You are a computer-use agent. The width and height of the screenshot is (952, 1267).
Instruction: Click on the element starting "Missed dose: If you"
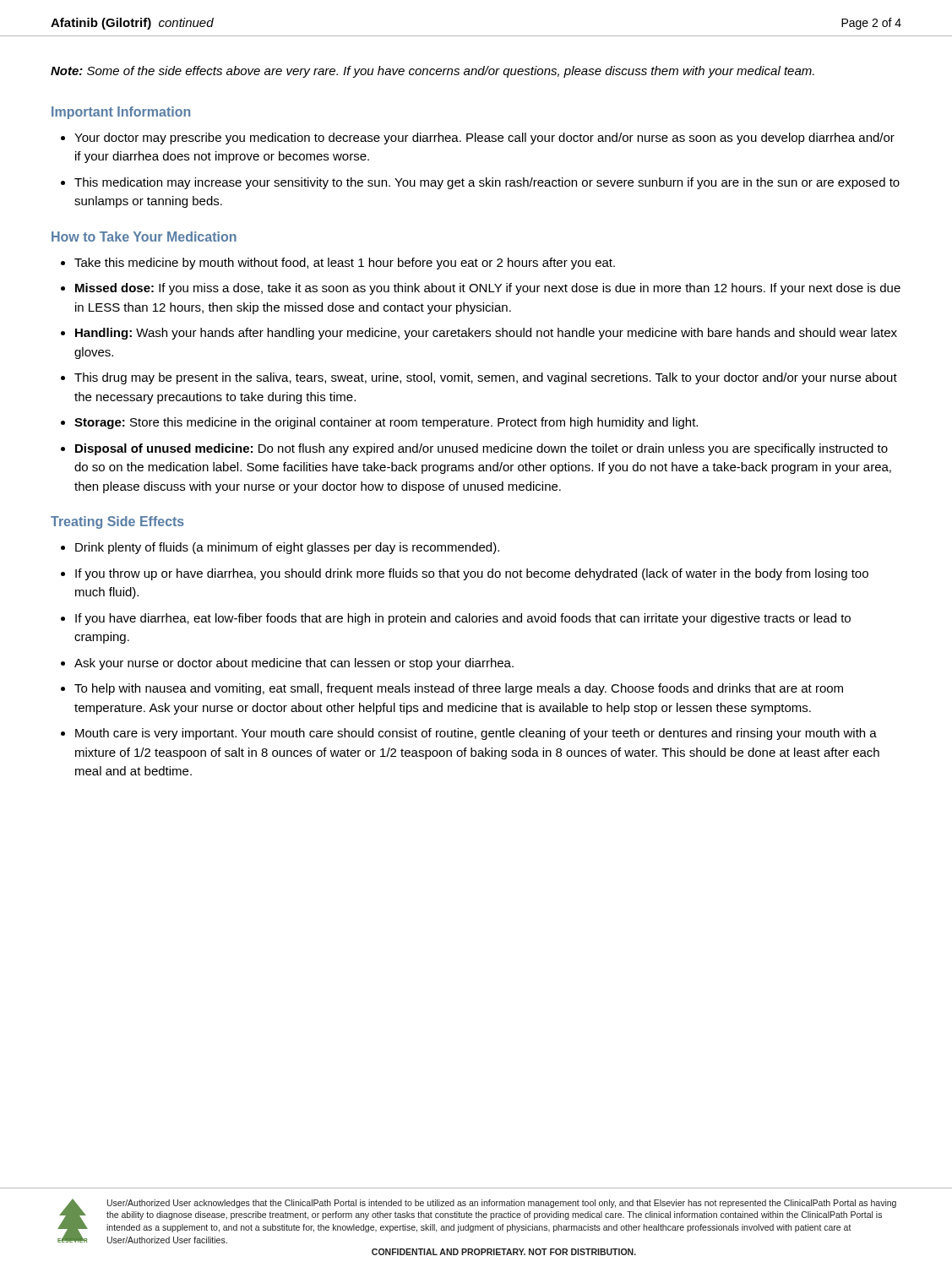(x=488, y=297)
